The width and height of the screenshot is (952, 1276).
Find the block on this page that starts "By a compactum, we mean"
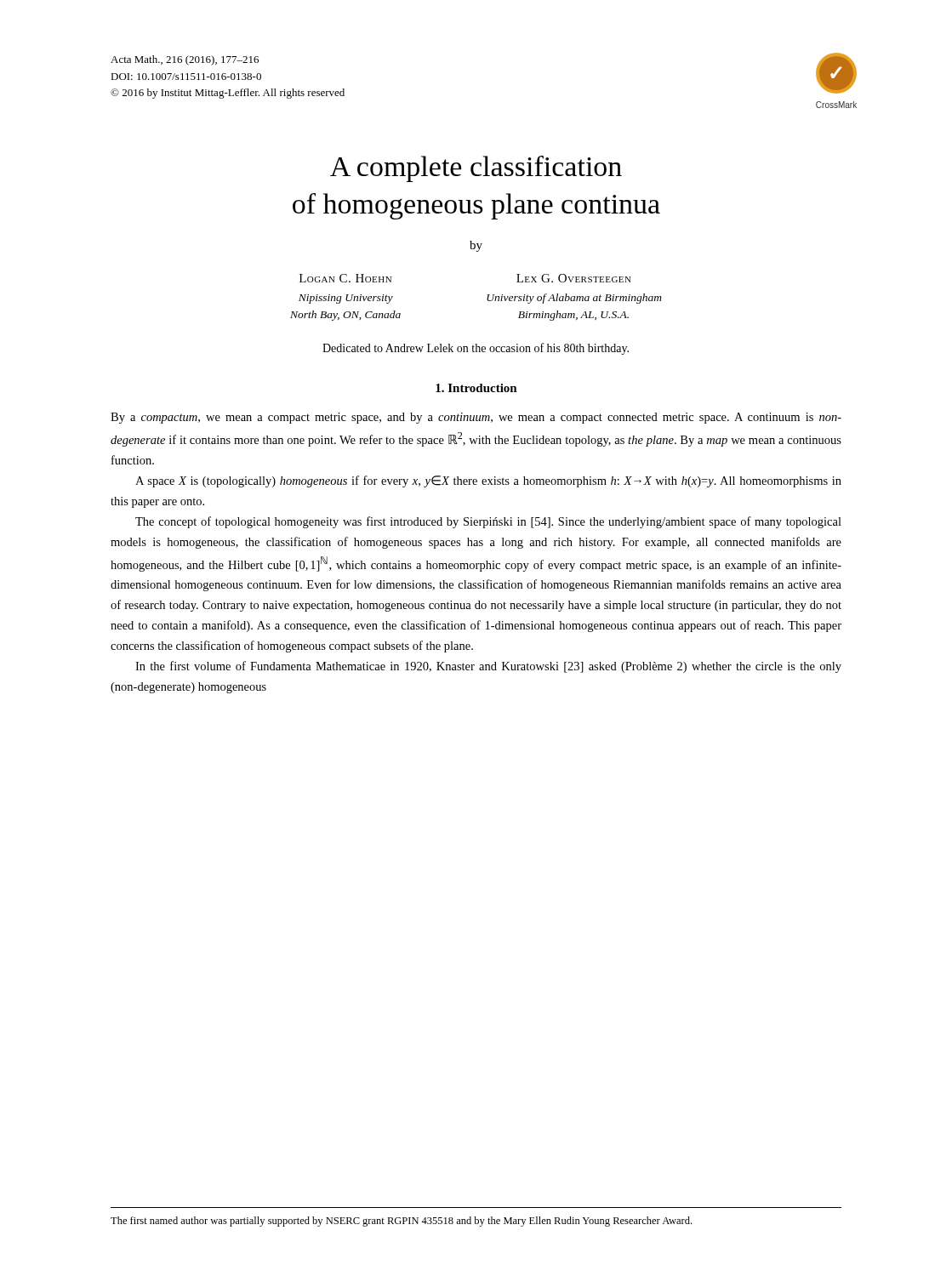click(x=476, y=553)
